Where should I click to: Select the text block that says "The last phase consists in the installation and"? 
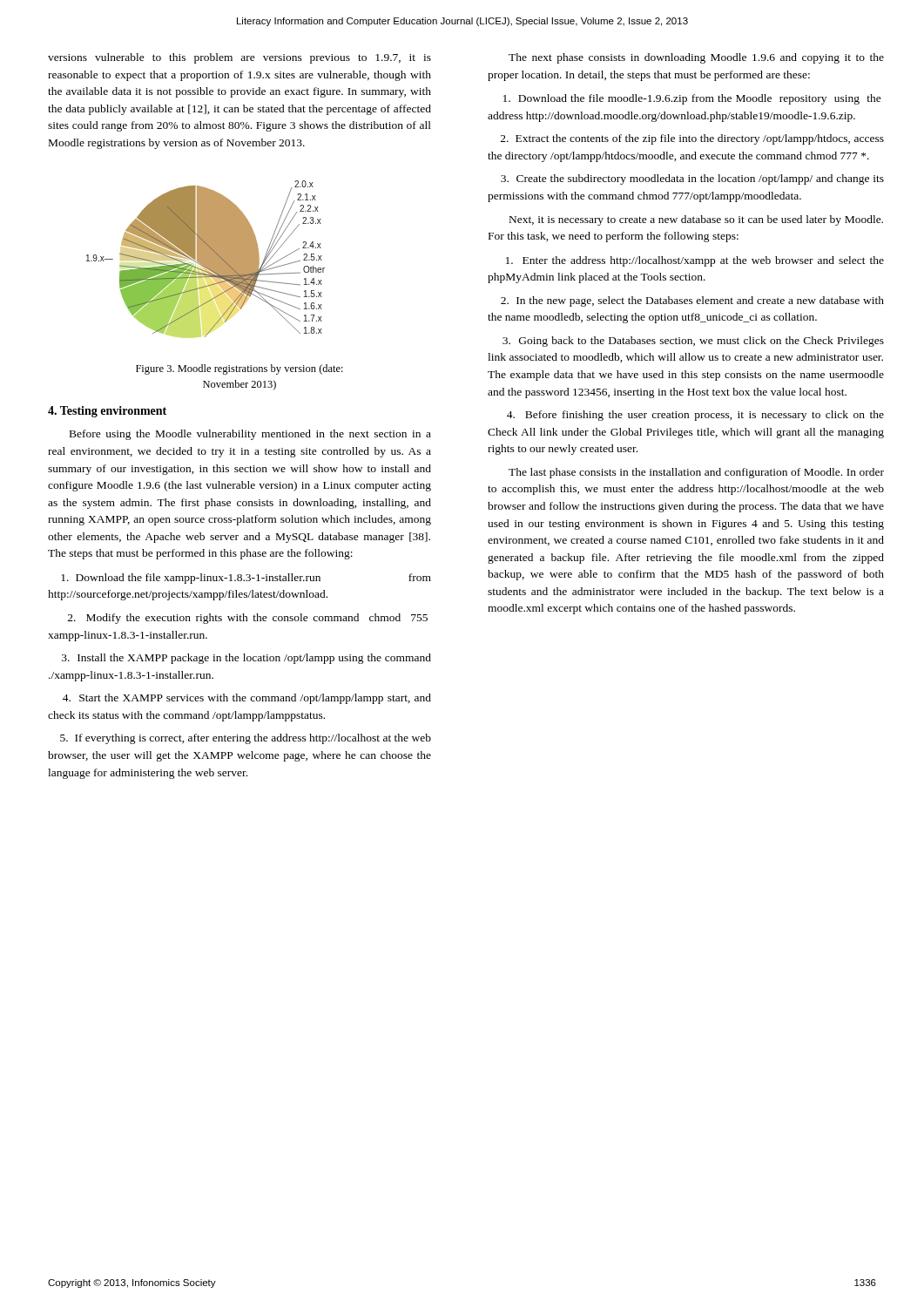pyautogui.click(x=686, y=540)
